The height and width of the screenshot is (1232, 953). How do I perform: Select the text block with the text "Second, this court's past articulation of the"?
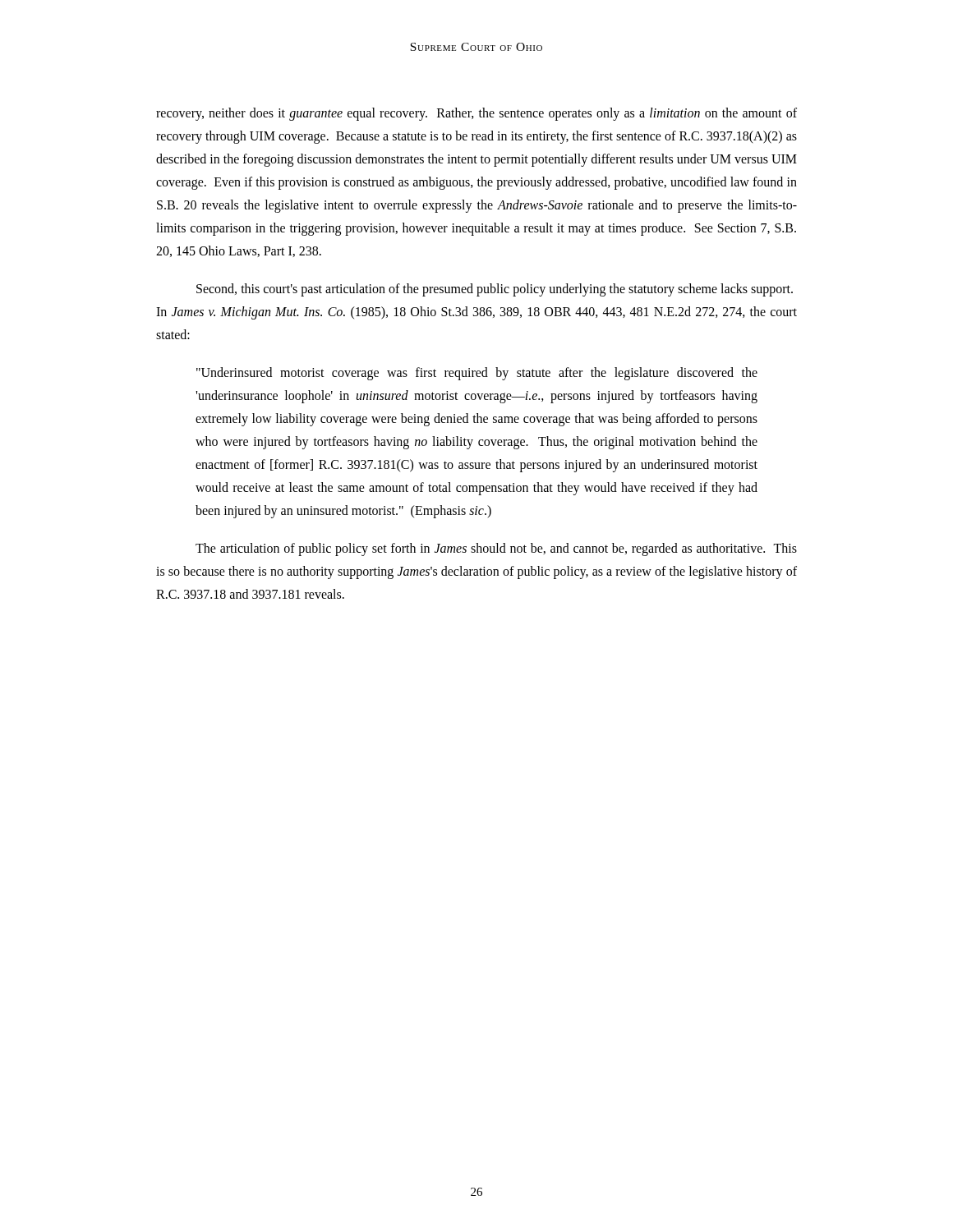click(x=476, y=312)
